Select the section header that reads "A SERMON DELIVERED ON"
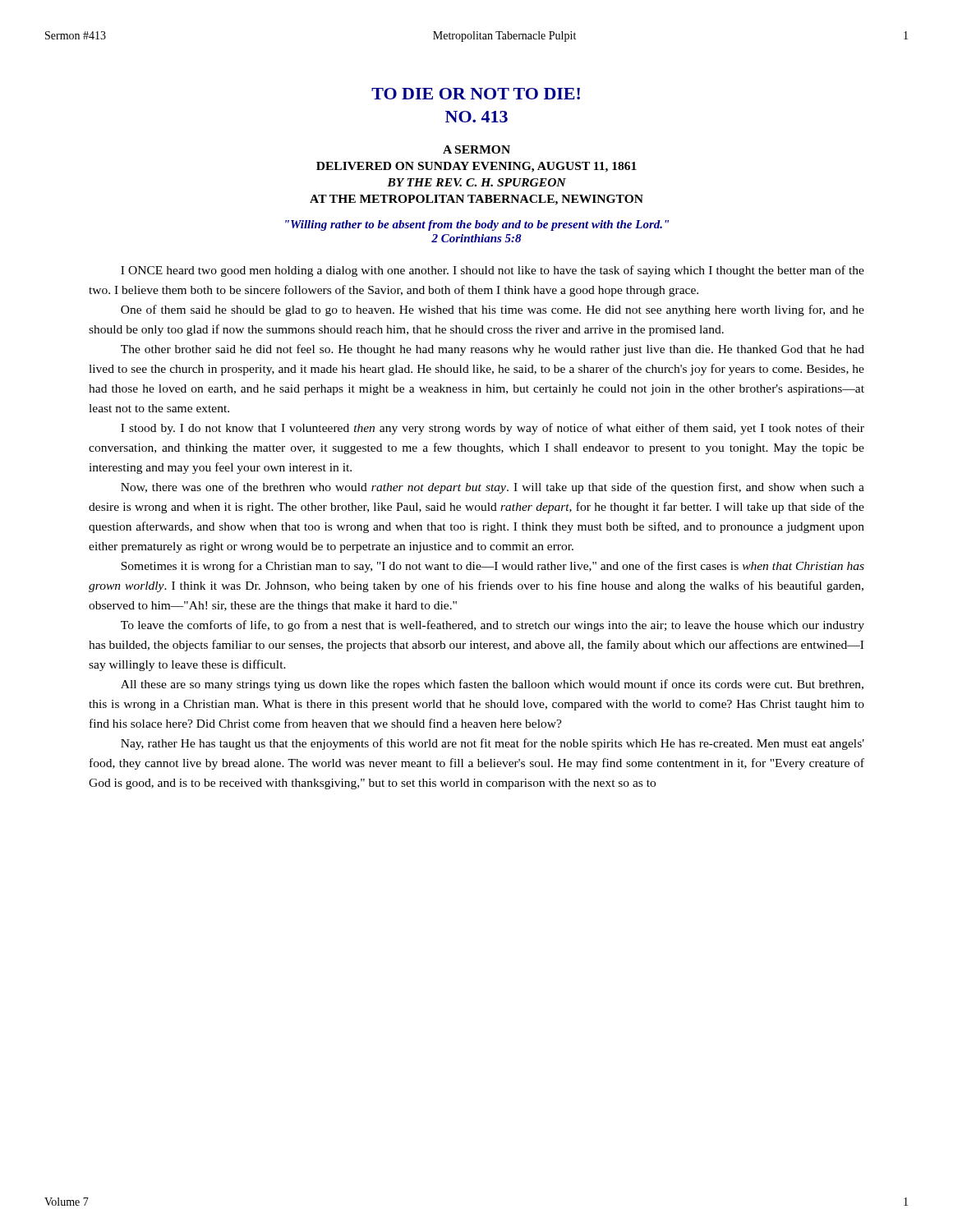 click(476, 174)
